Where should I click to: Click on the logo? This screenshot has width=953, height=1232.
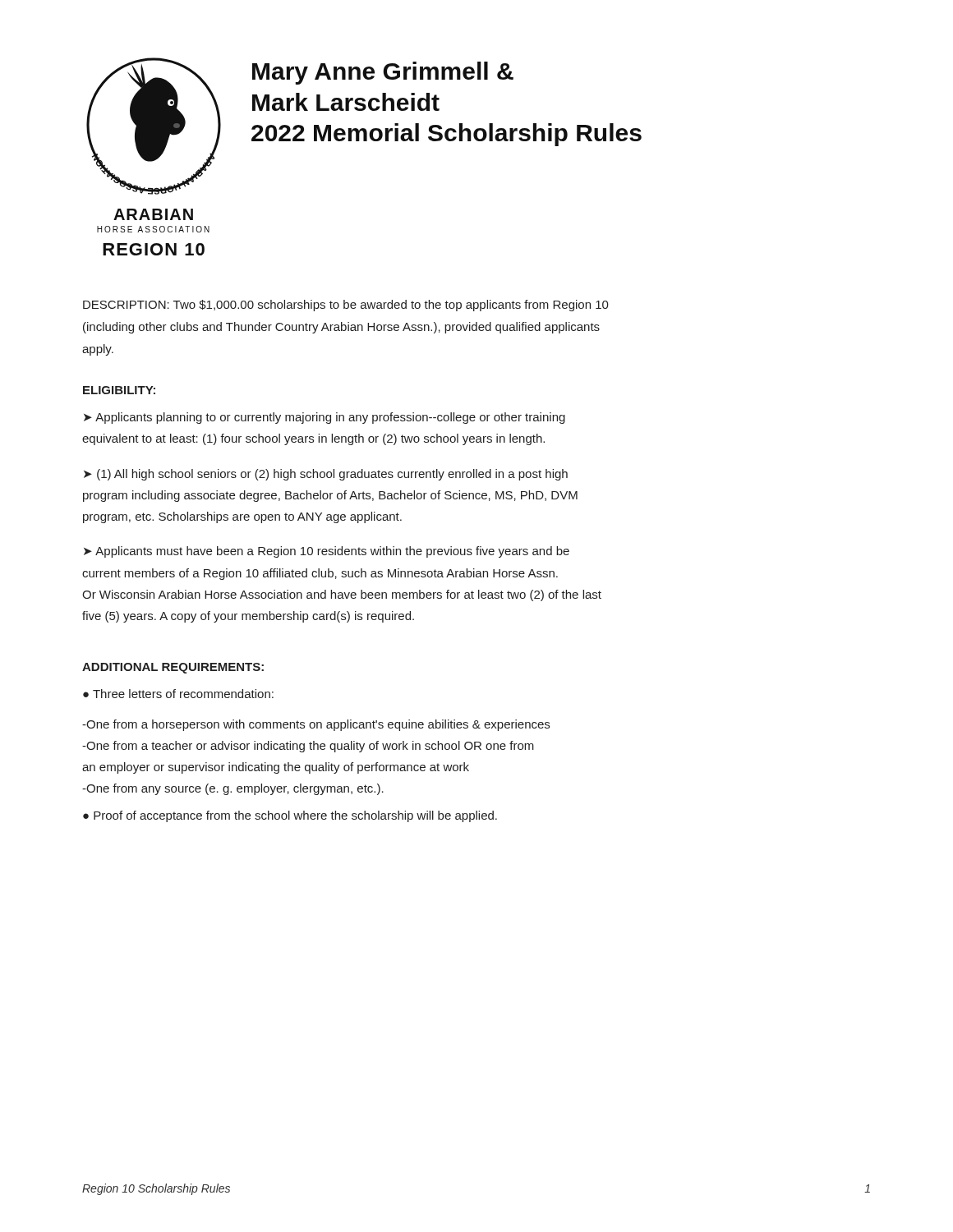point(154,157)
